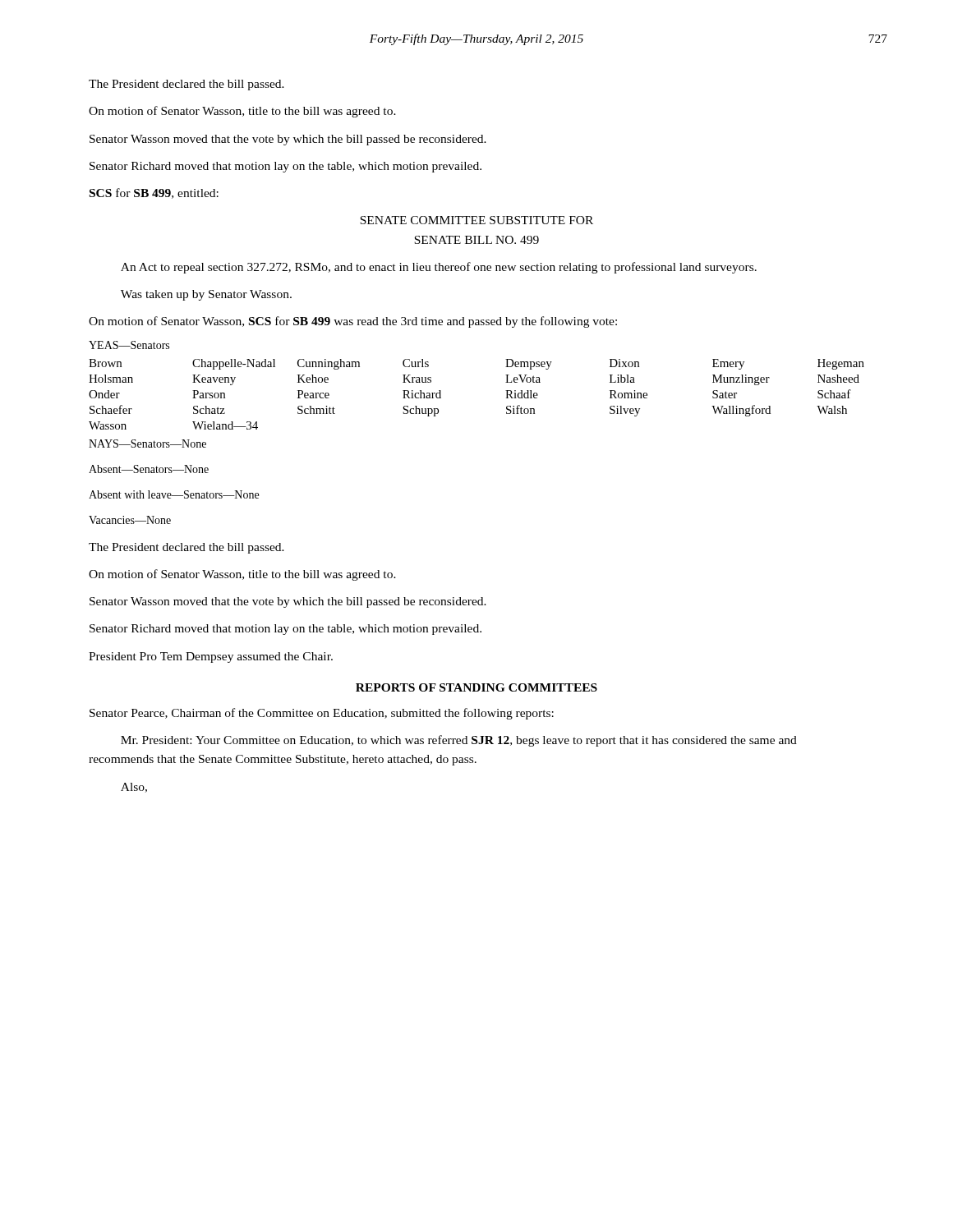
Task: Select the text starting "Was taken up by Senator Wasson."
Action: click(x=206, y=295)
